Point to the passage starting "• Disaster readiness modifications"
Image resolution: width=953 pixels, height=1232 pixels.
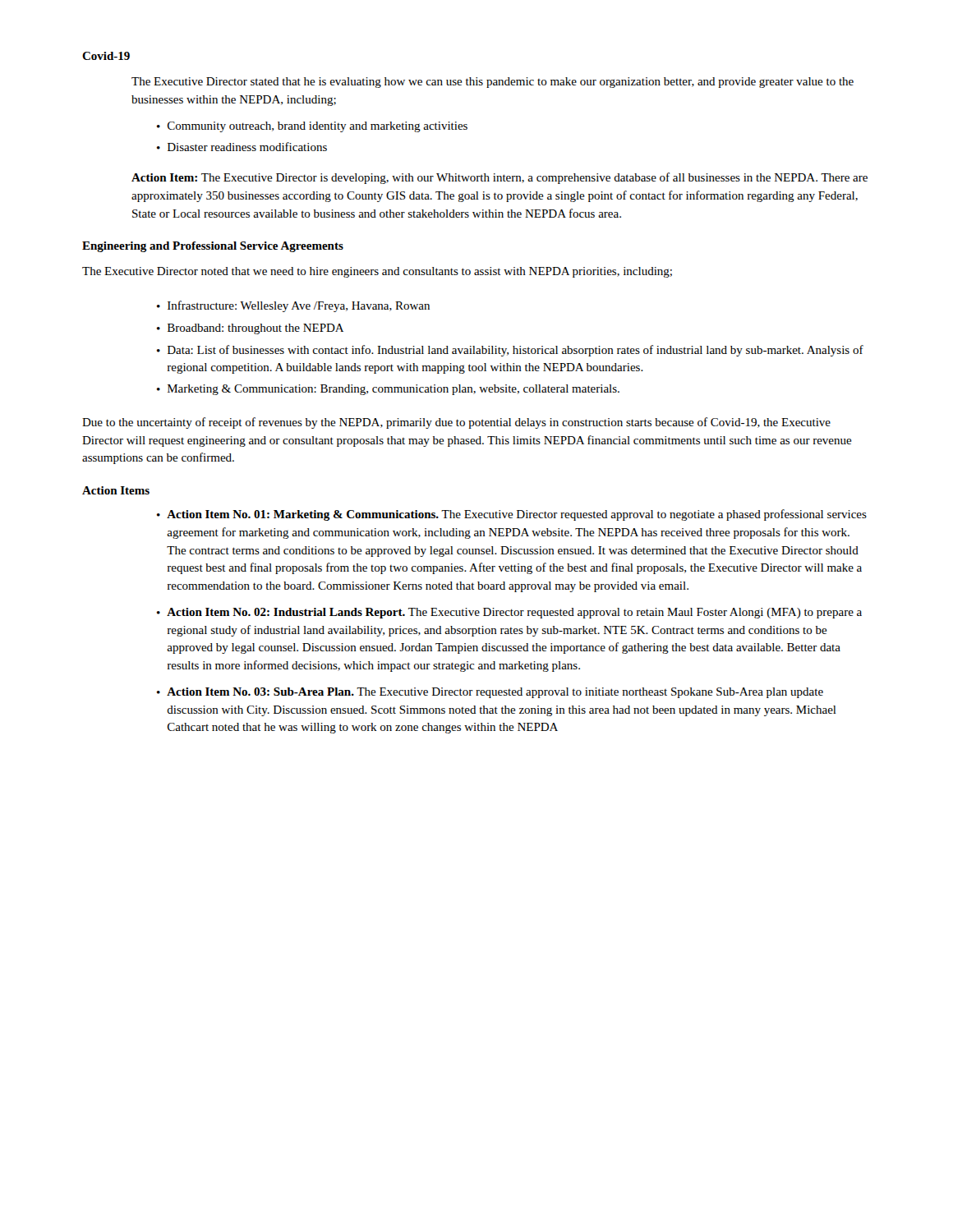point(242,147)
